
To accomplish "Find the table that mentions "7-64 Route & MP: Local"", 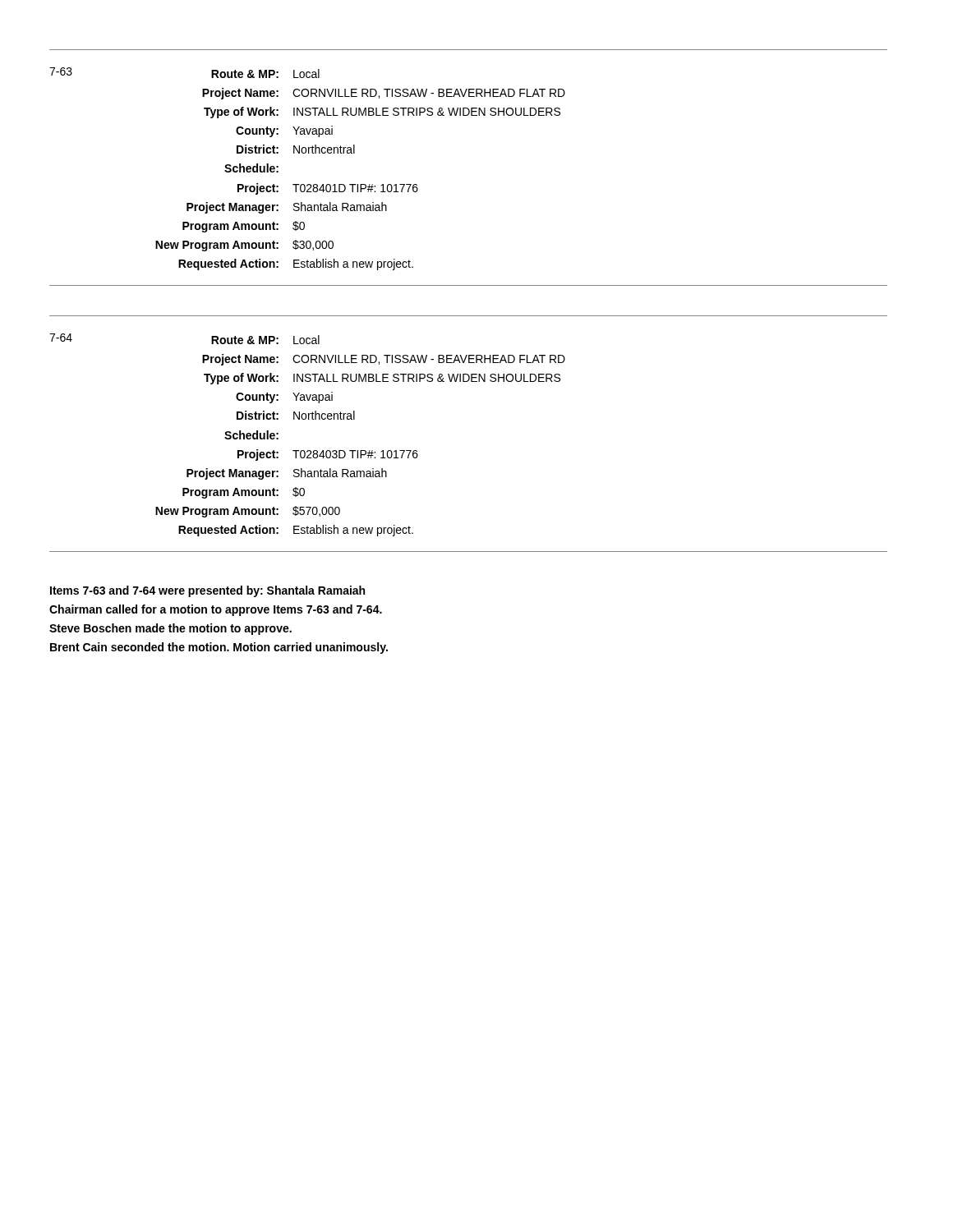I will 468,434.
